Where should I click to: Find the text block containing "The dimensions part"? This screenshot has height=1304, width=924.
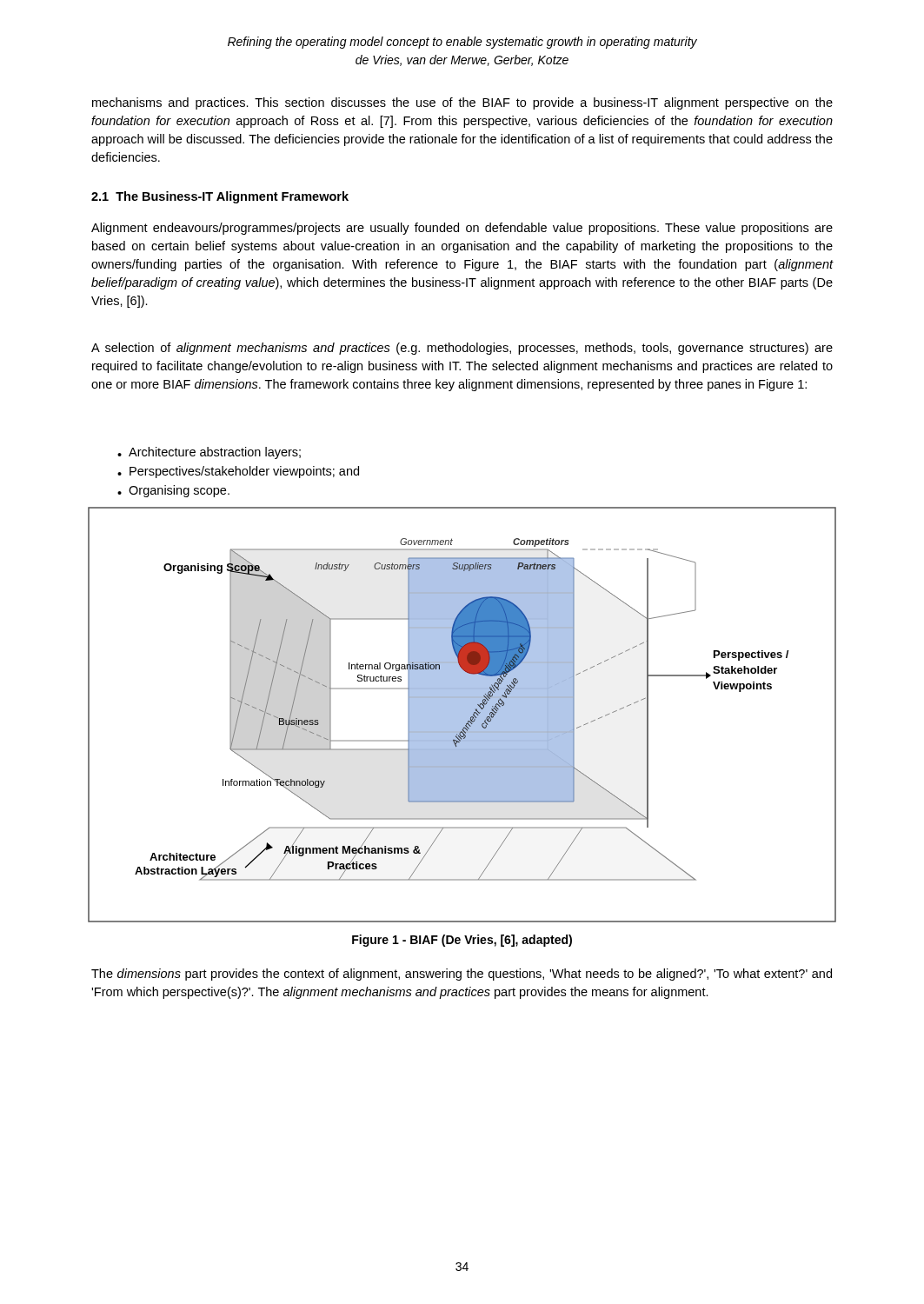[462, 983]
